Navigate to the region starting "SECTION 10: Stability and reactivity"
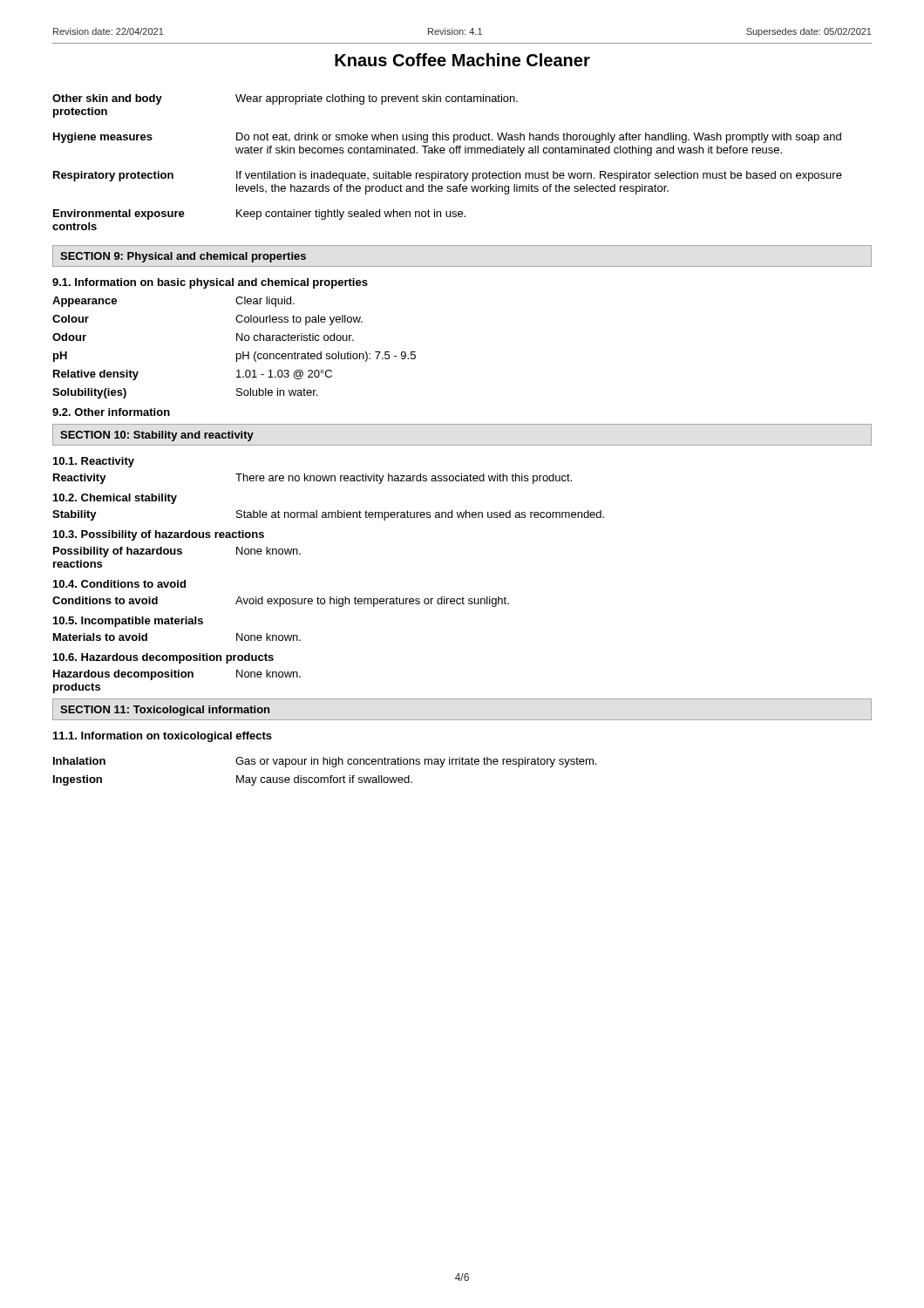Viewport: 924px width, 1308px height. pyautogui.click(x=157, y=434)
